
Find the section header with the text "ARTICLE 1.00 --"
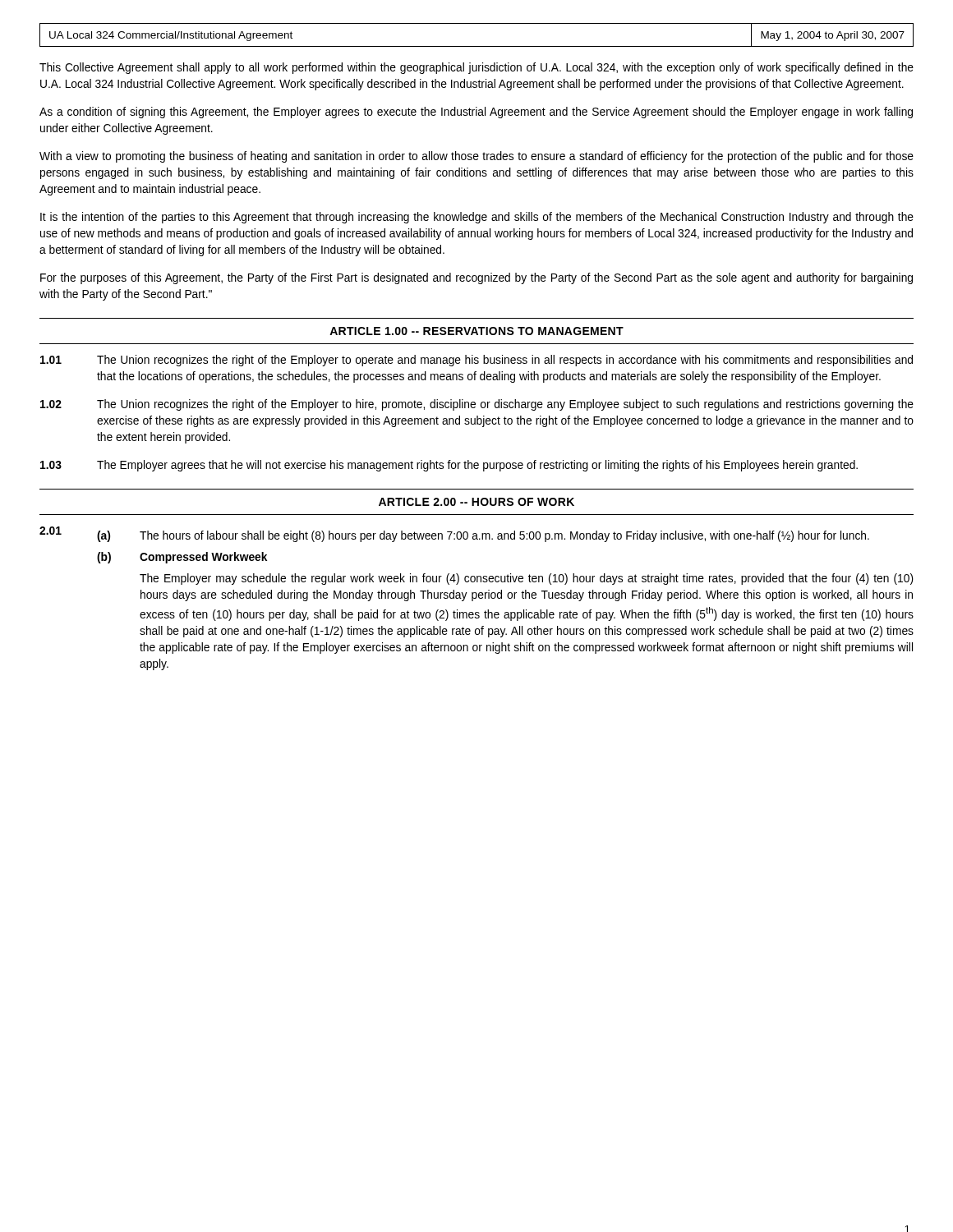pos(476,331)
